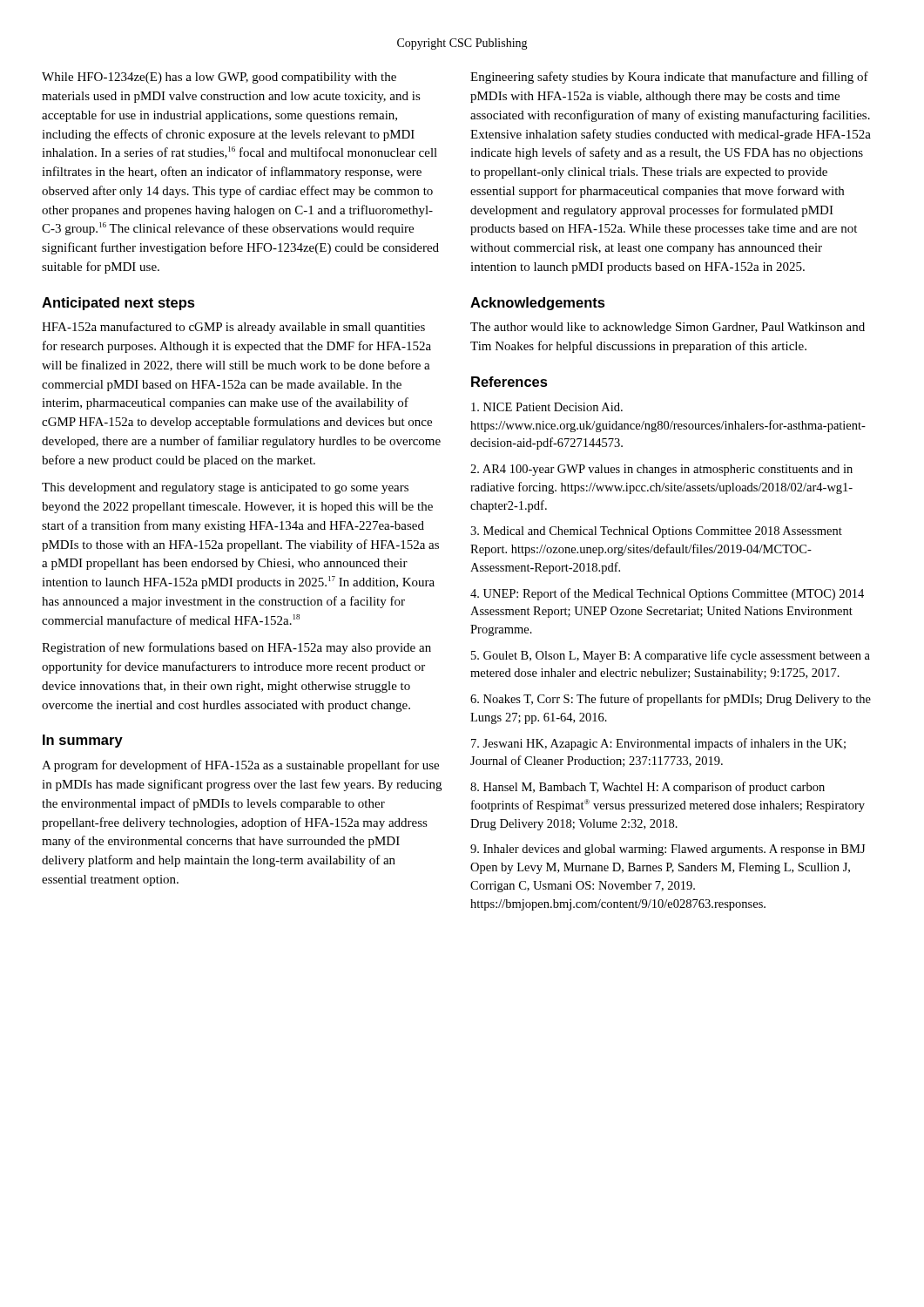Find the block on this page that starts "Noakes T, Corr S: The"
The height and width of the screenshot is (1307, 924).
(671, 708)
